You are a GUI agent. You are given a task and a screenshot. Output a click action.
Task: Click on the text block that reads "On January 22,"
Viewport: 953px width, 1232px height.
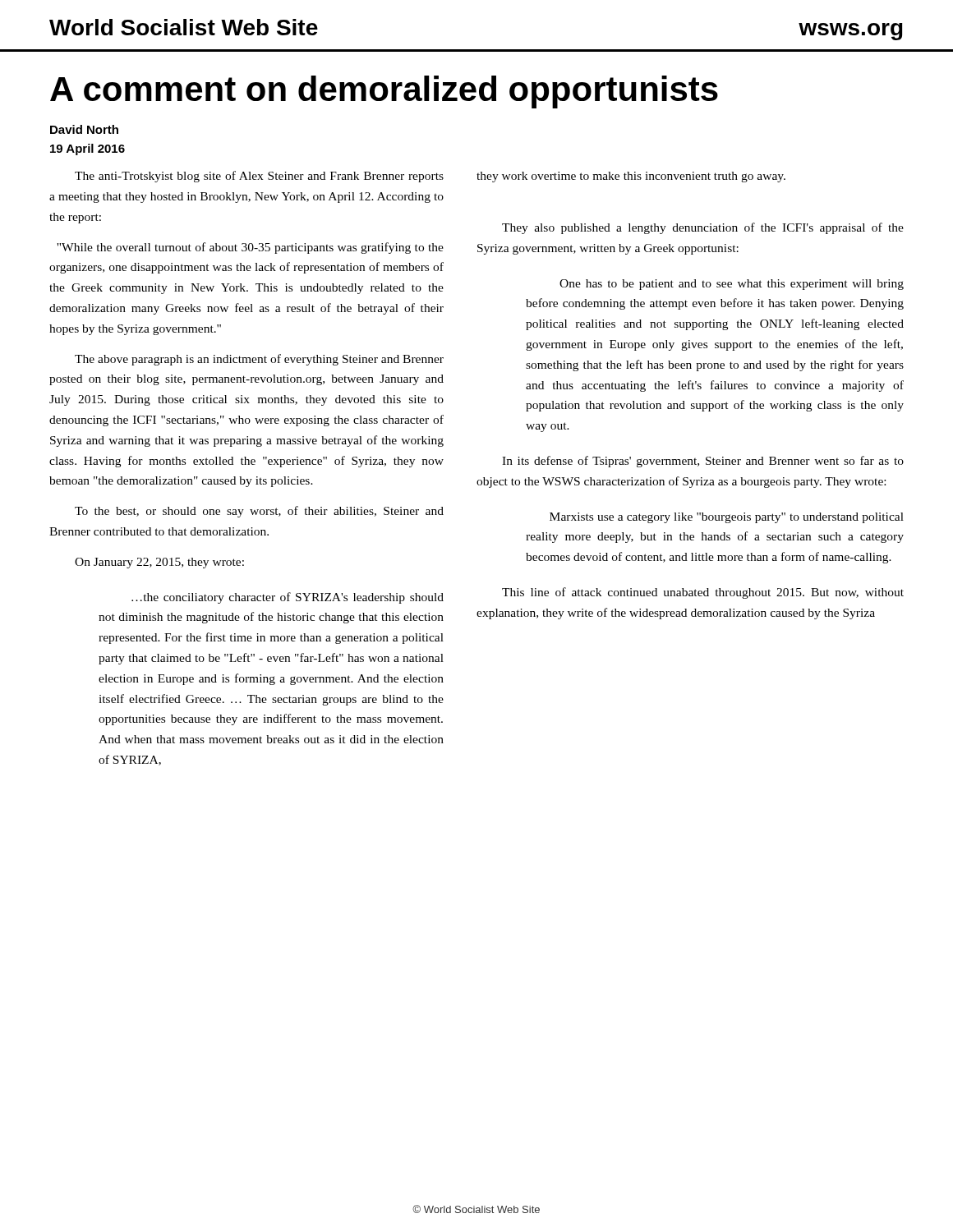coord(246,562)
